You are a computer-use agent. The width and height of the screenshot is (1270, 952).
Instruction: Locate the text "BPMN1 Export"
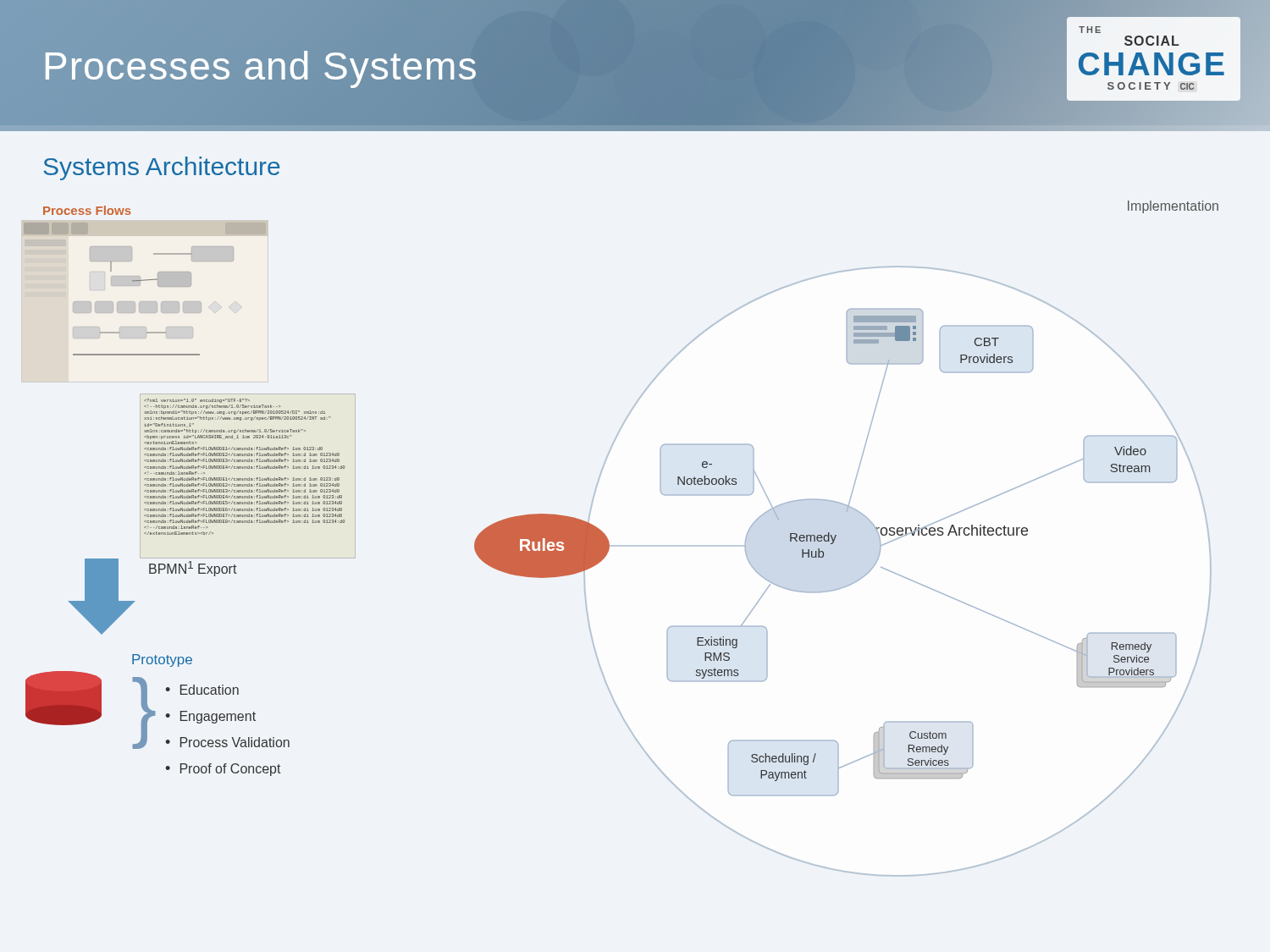192,568
